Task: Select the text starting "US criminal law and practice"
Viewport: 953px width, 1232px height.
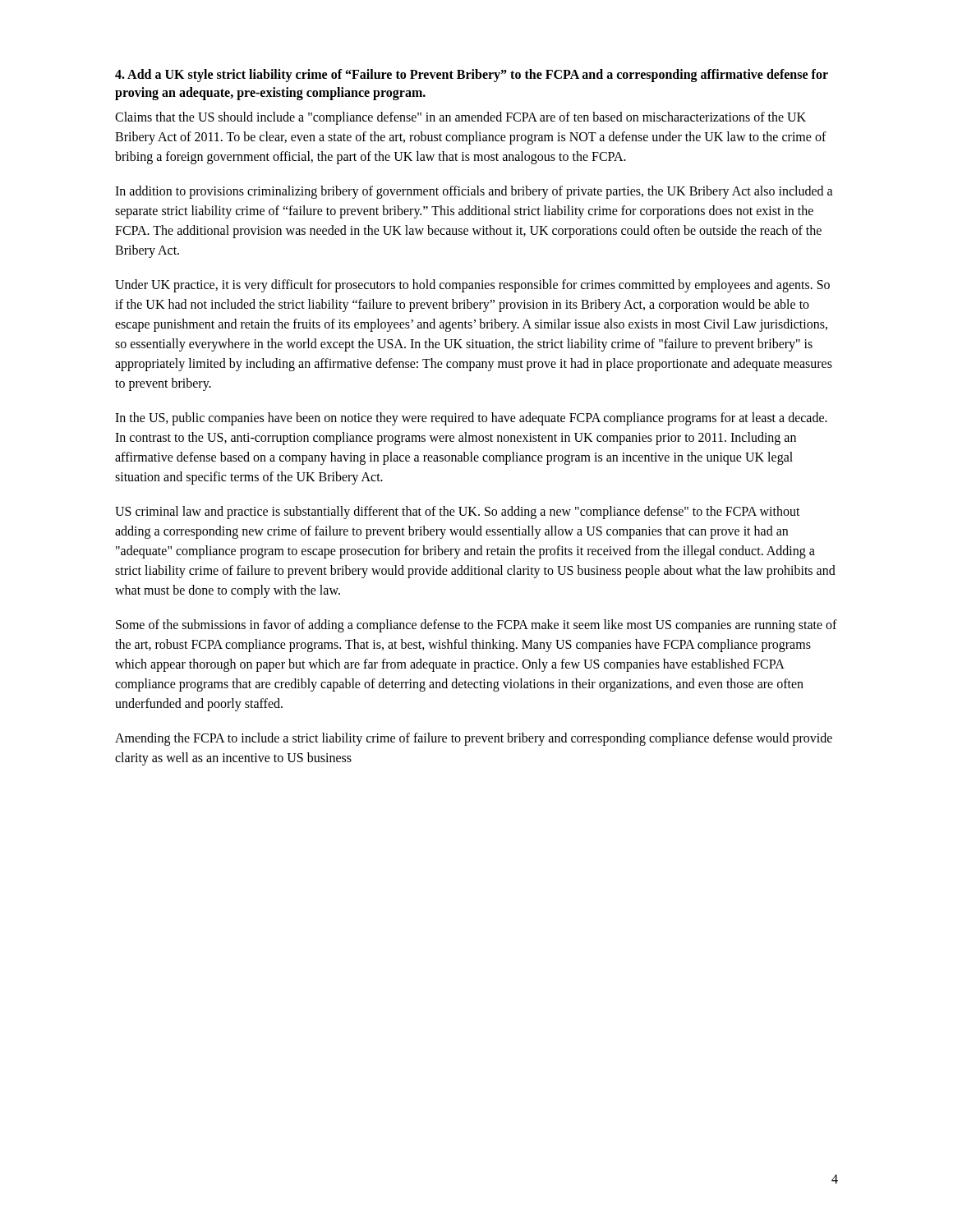Action: pyautogui.click(x=475, y=551)
